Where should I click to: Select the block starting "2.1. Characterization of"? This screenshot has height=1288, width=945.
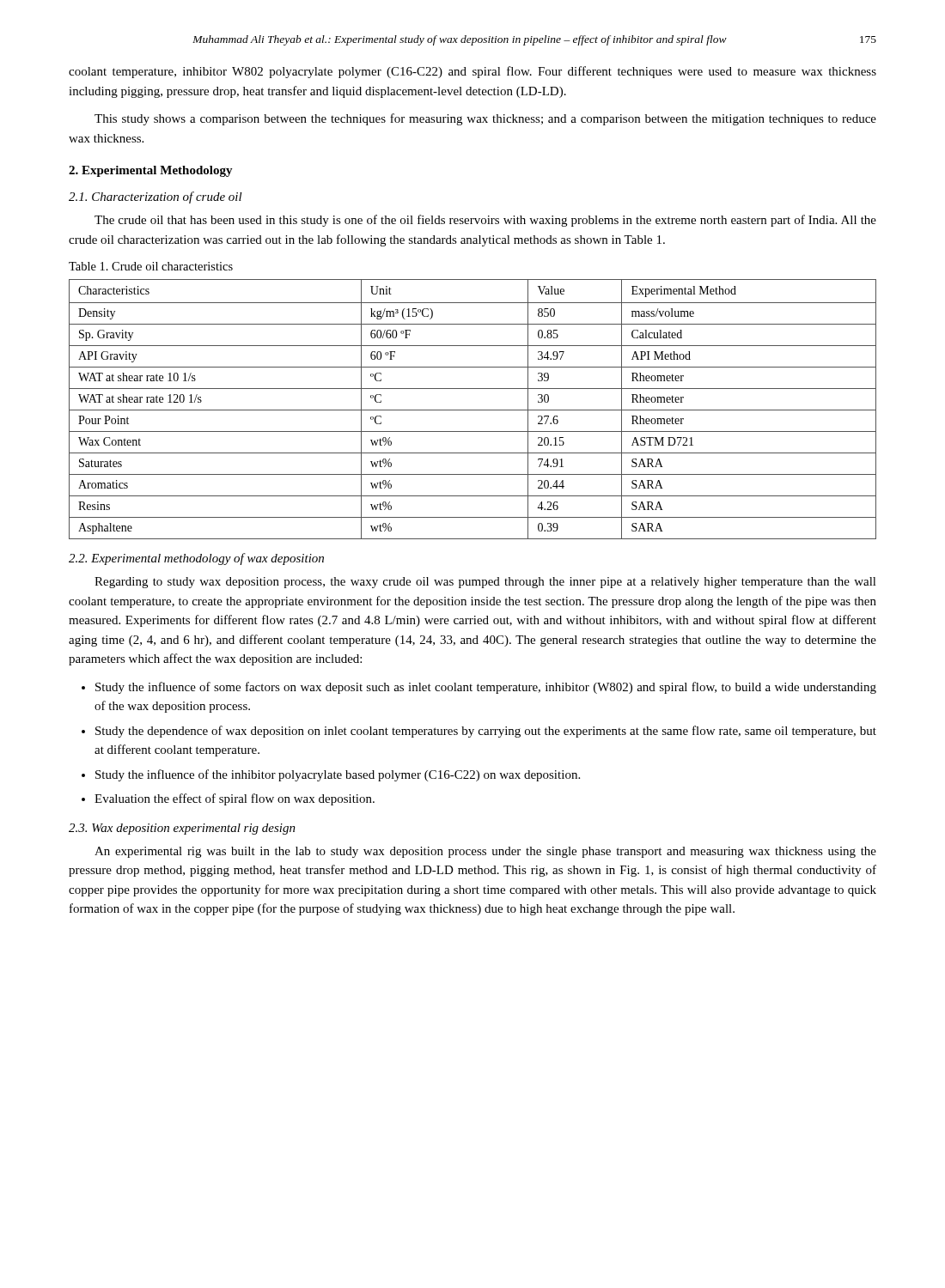tap(155, 197)
